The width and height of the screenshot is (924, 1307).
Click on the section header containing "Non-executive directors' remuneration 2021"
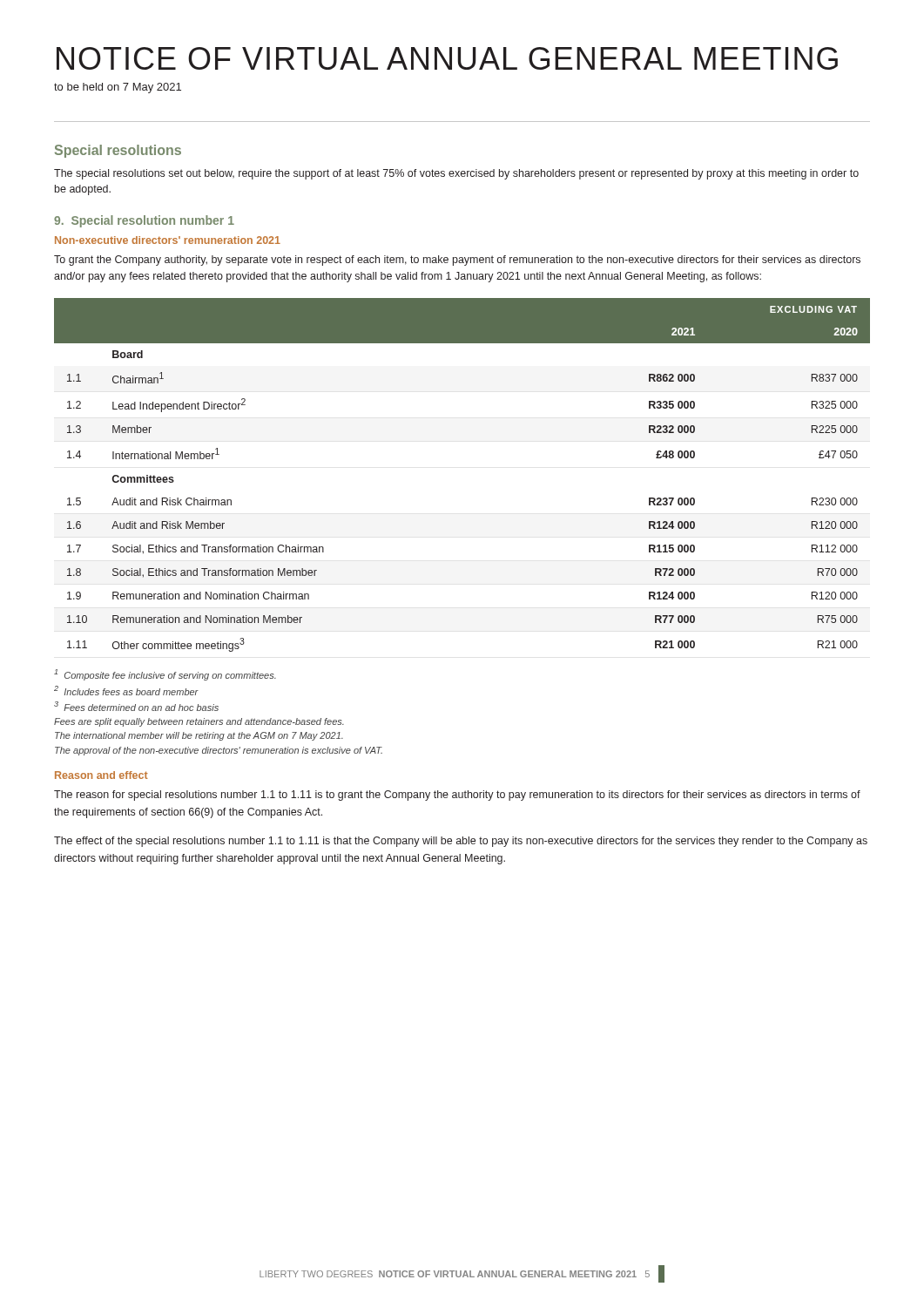pos(168,240)
